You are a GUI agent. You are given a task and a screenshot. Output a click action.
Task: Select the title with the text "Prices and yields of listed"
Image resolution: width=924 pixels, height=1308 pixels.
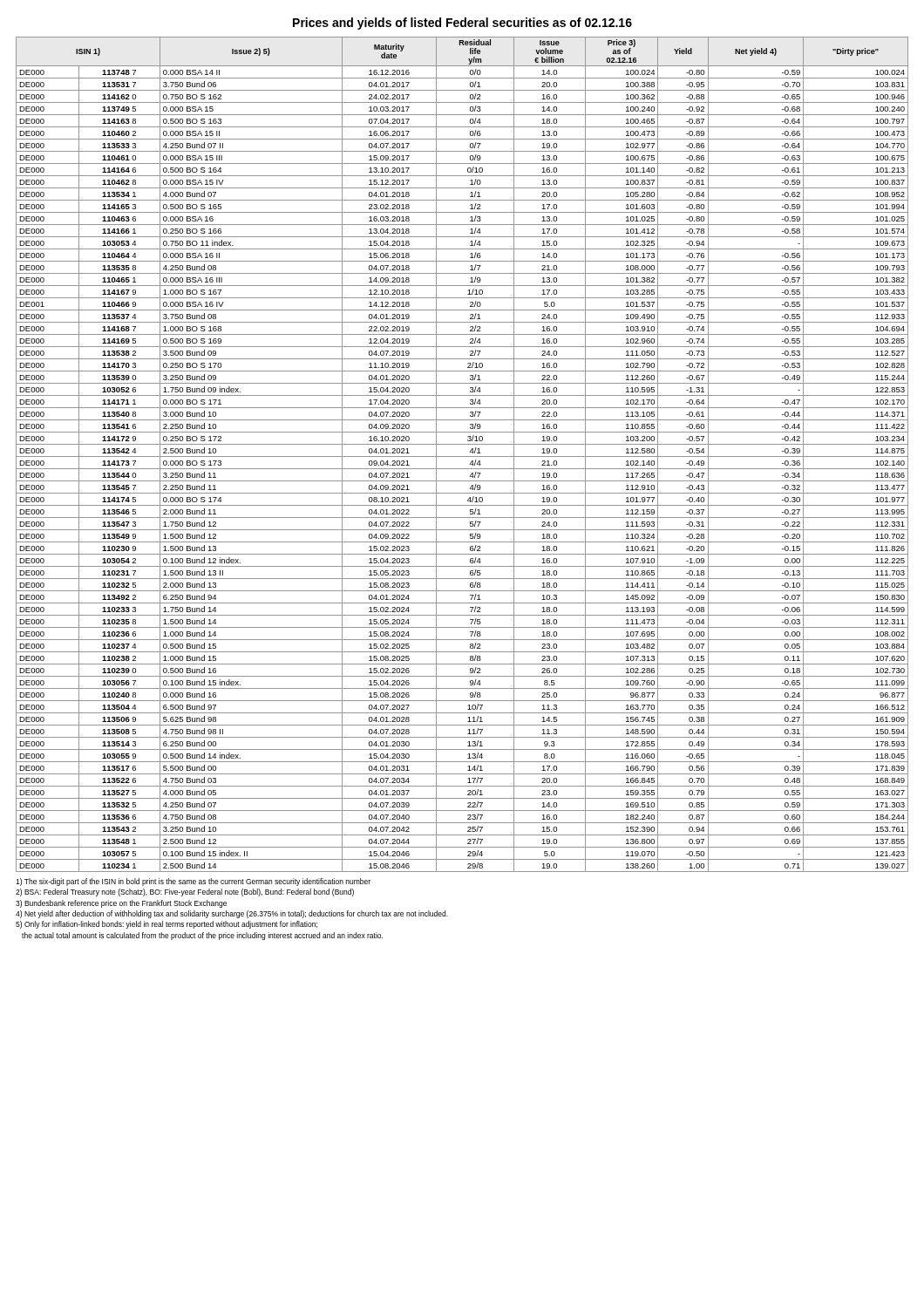click(x=462, y=23)
